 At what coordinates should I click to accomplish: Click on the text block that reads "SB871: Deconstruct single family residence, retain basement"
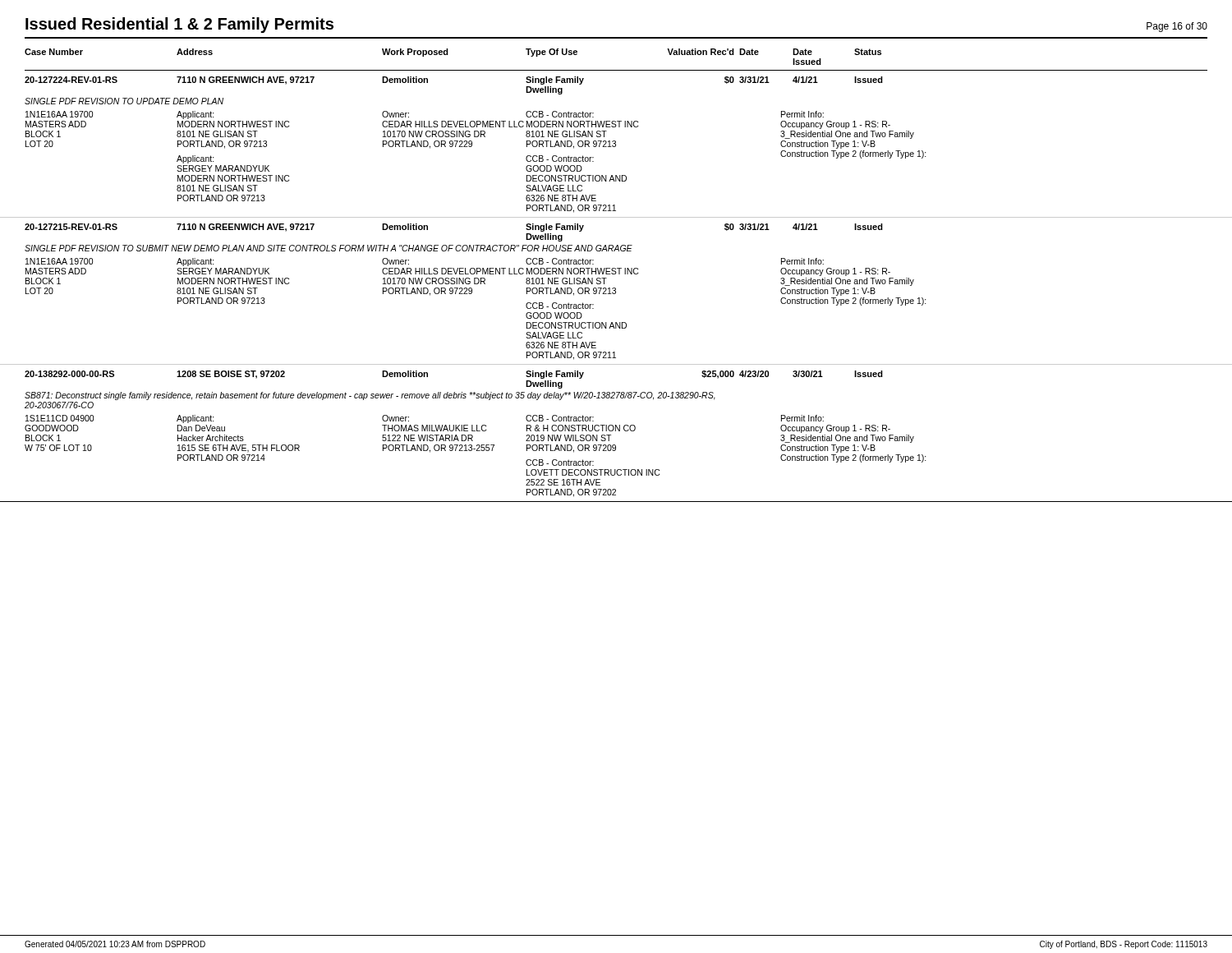click(x=370, y=400)
